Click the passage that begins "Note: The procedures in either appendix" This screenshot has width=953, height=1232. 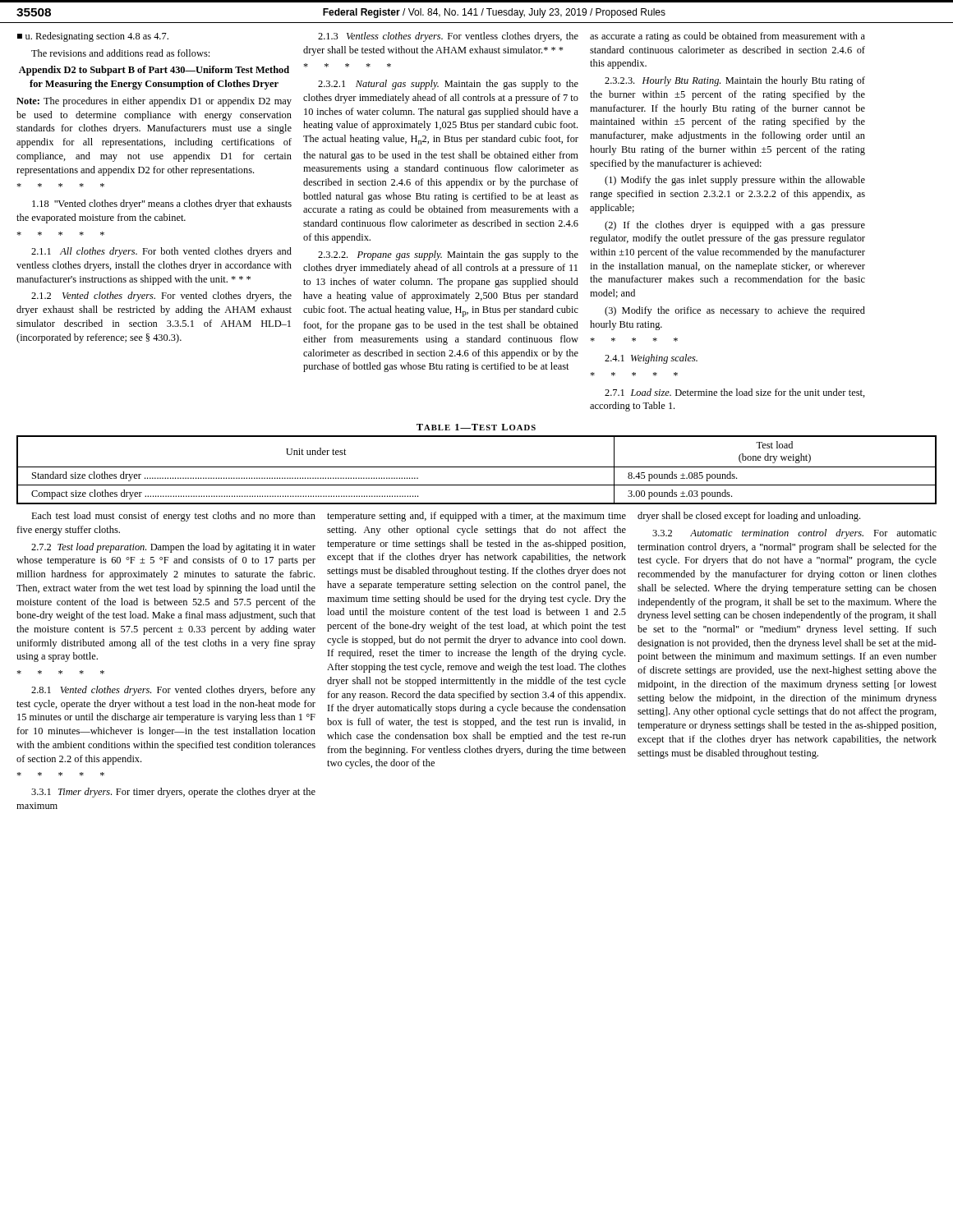[154, 136]
